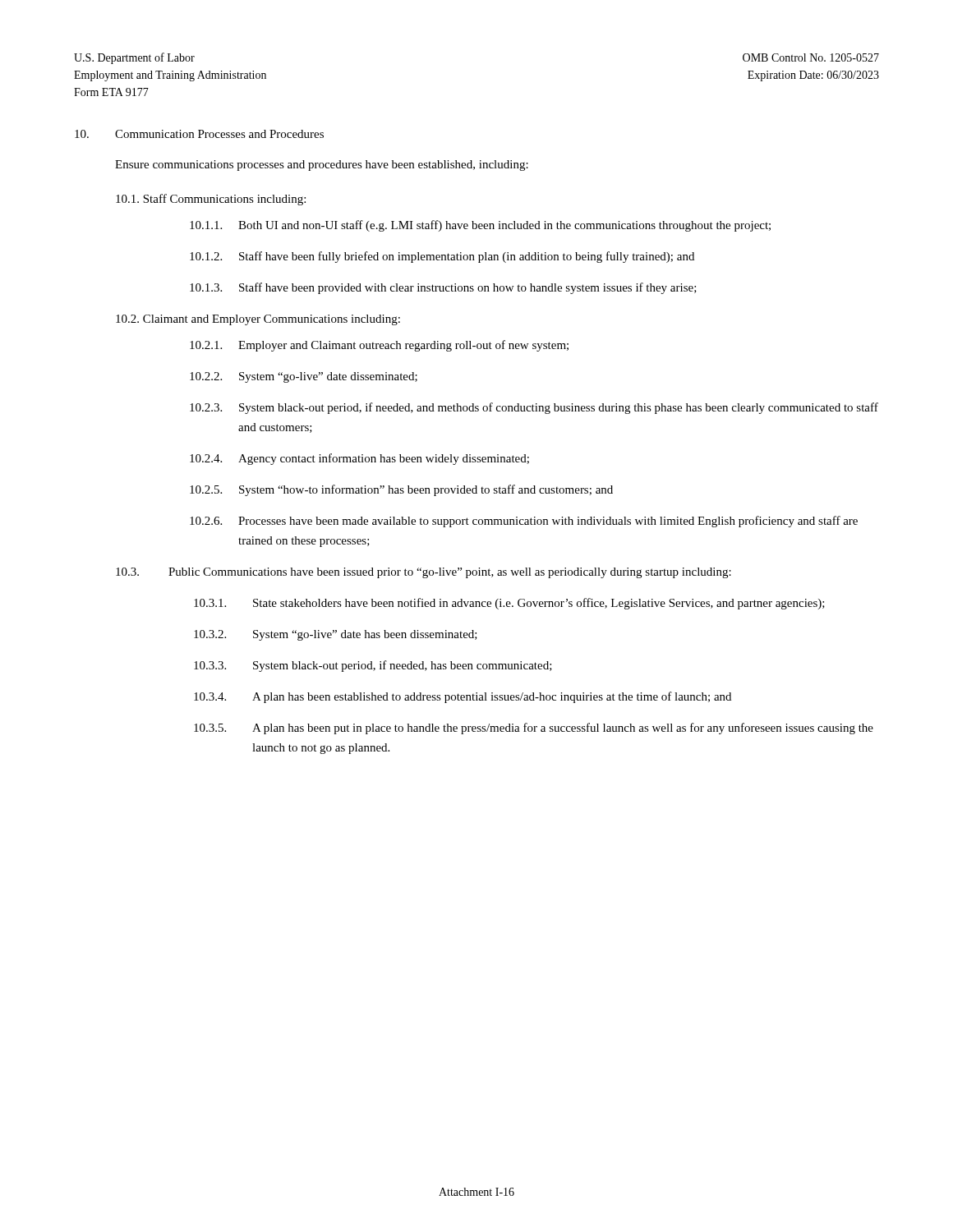
Task: Select the list item with the text "10.2. Claimant and"
Action: pos(258,320)
